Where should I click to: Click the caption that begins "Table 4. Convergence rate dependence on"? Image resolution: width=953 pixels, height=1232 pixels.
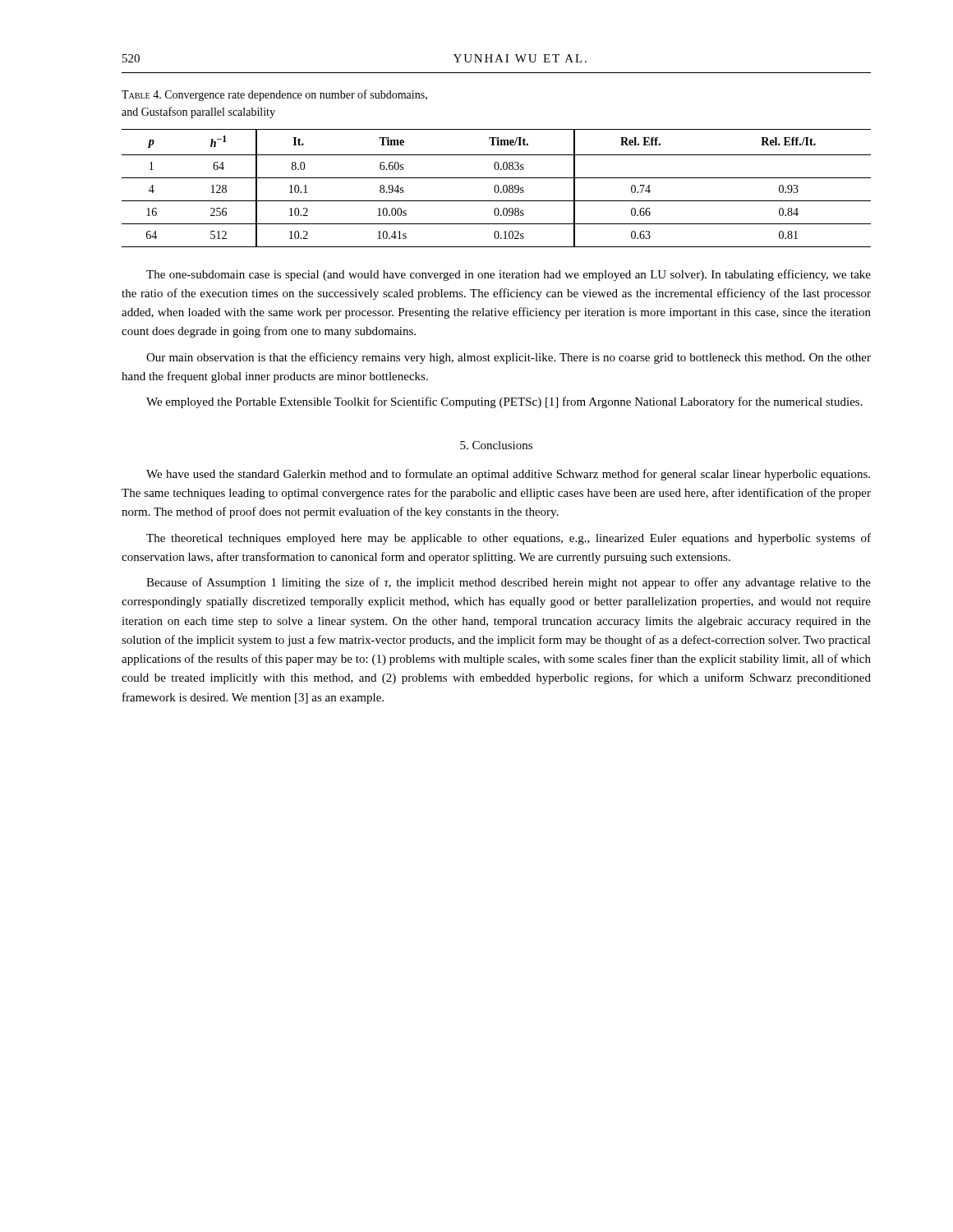point(275,103)
